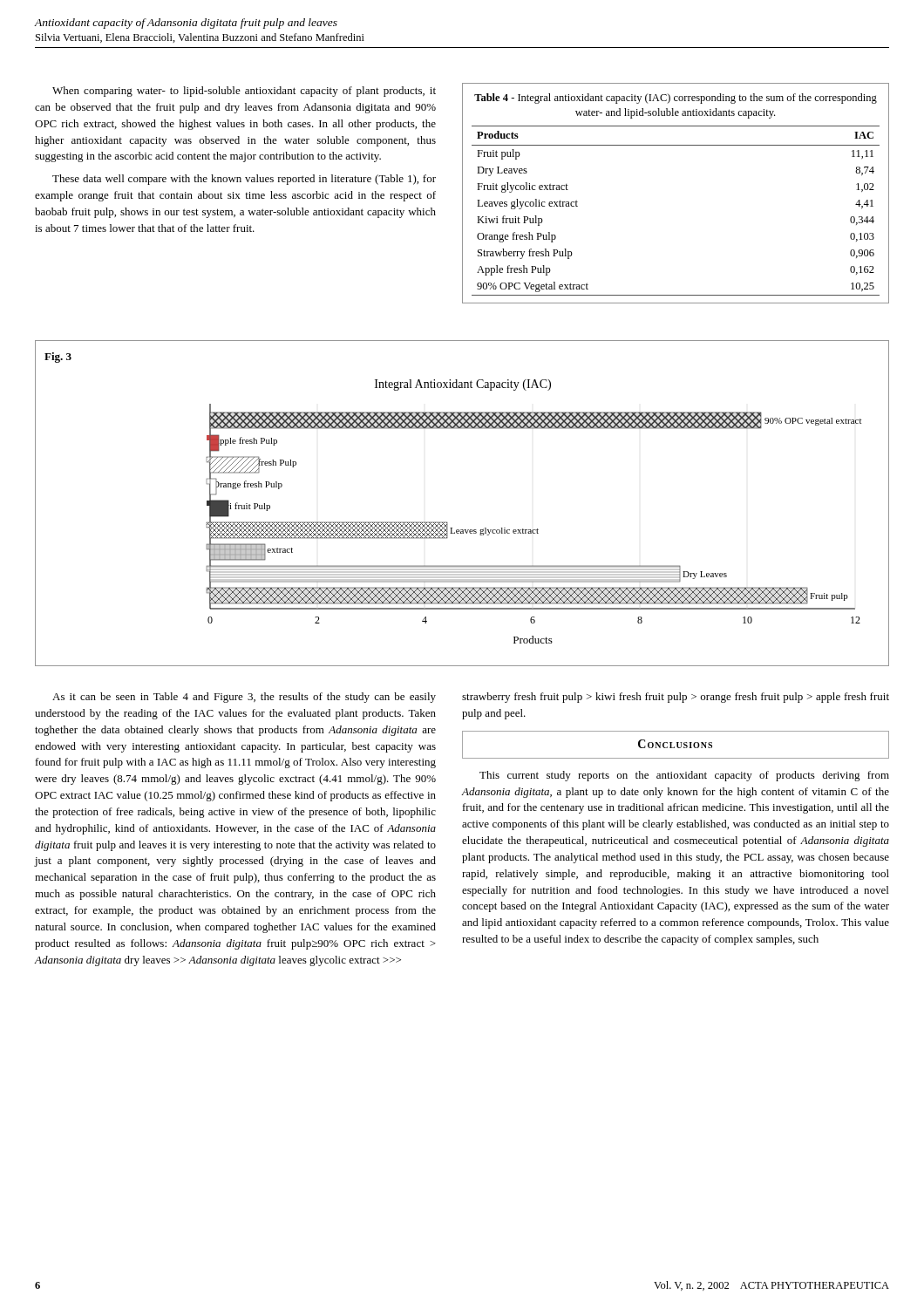
Task: Locate the table with the text "Strawberry fresh Pulp"
Action: click(x=676, y=193)
